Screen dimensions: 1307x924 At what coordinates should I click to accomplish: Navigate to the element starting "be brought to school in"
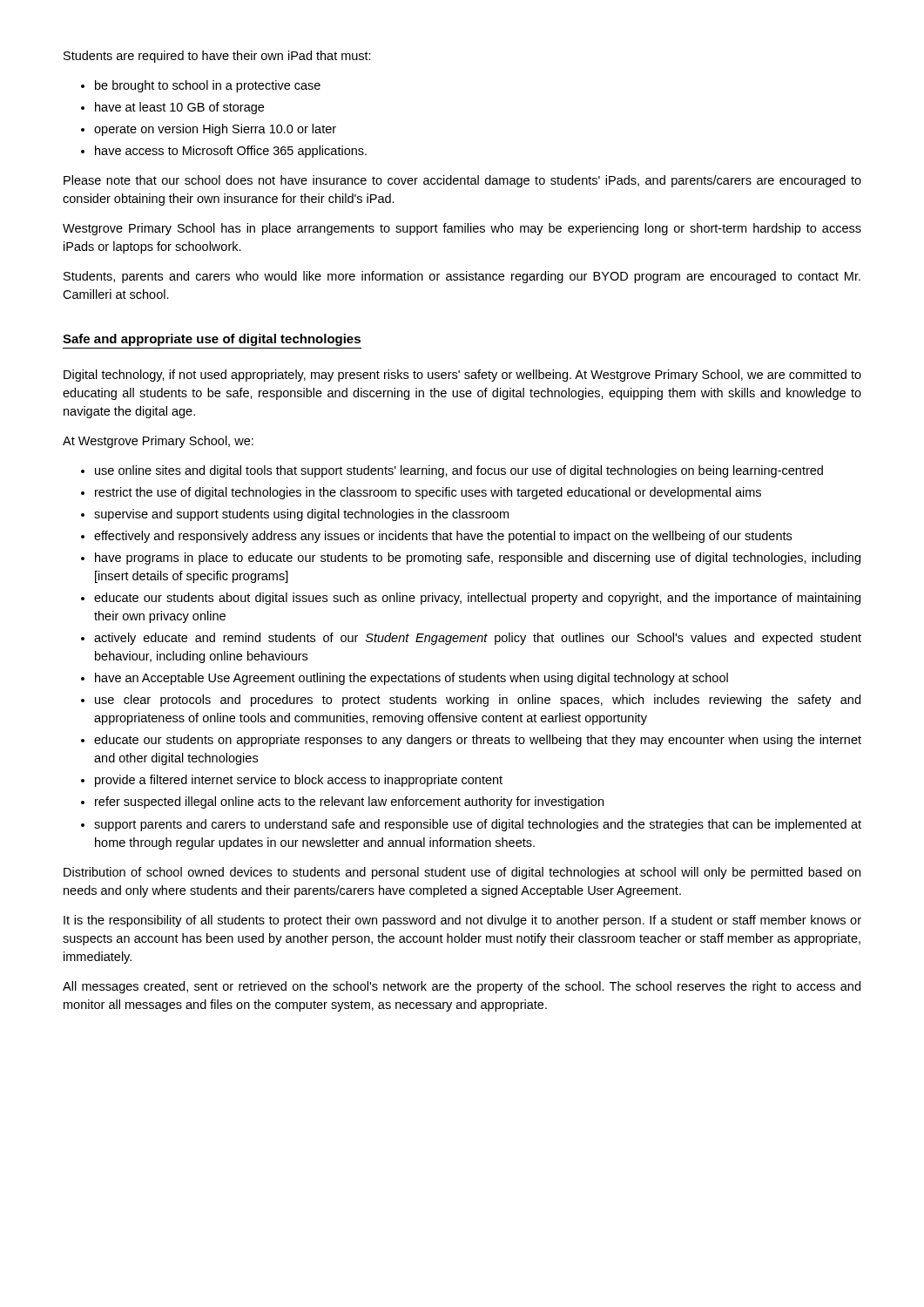pyautogui.click(x=208, y=86)
